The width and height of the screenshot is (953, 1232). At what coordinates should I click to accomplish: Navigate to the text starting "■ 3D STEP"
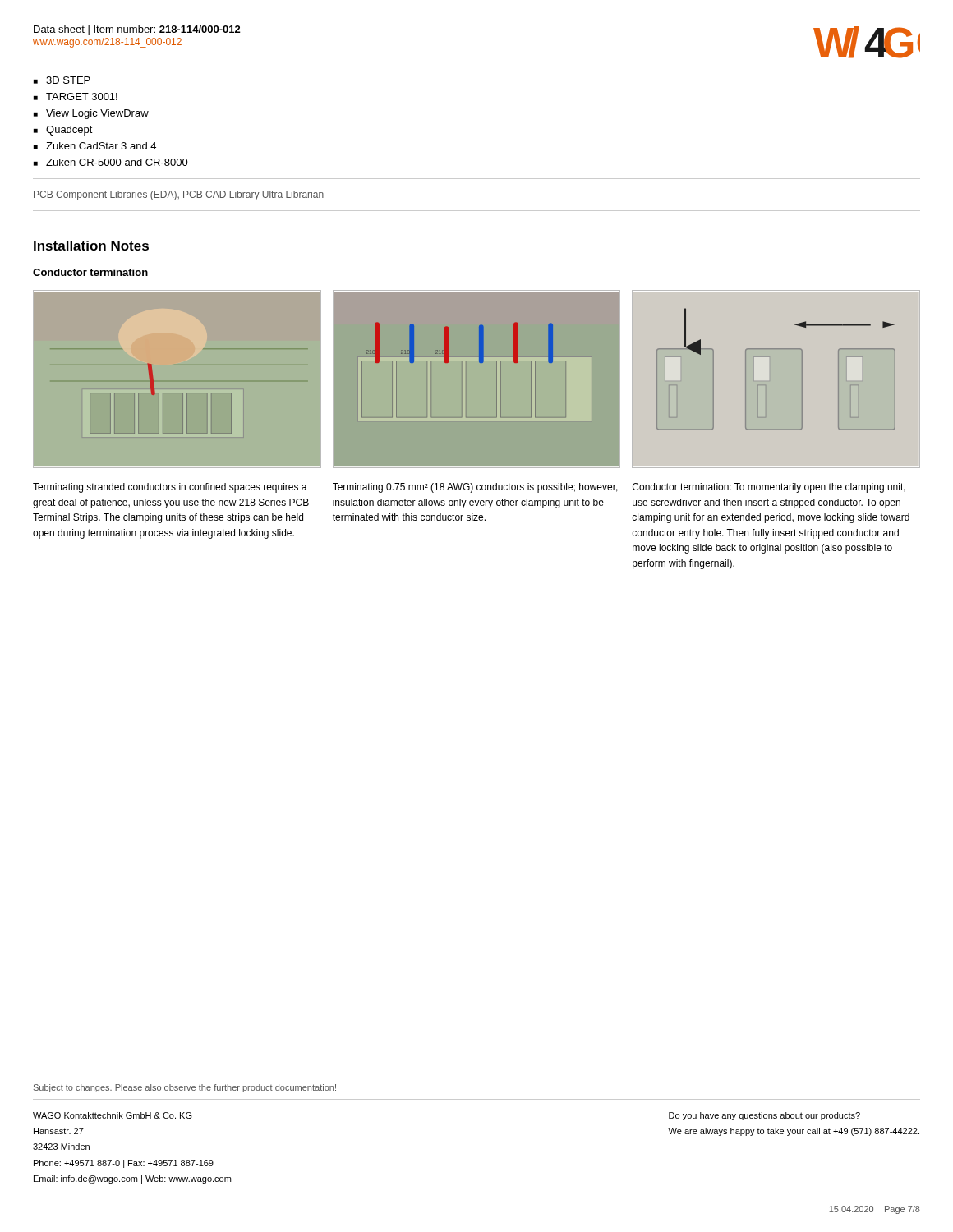62,80
